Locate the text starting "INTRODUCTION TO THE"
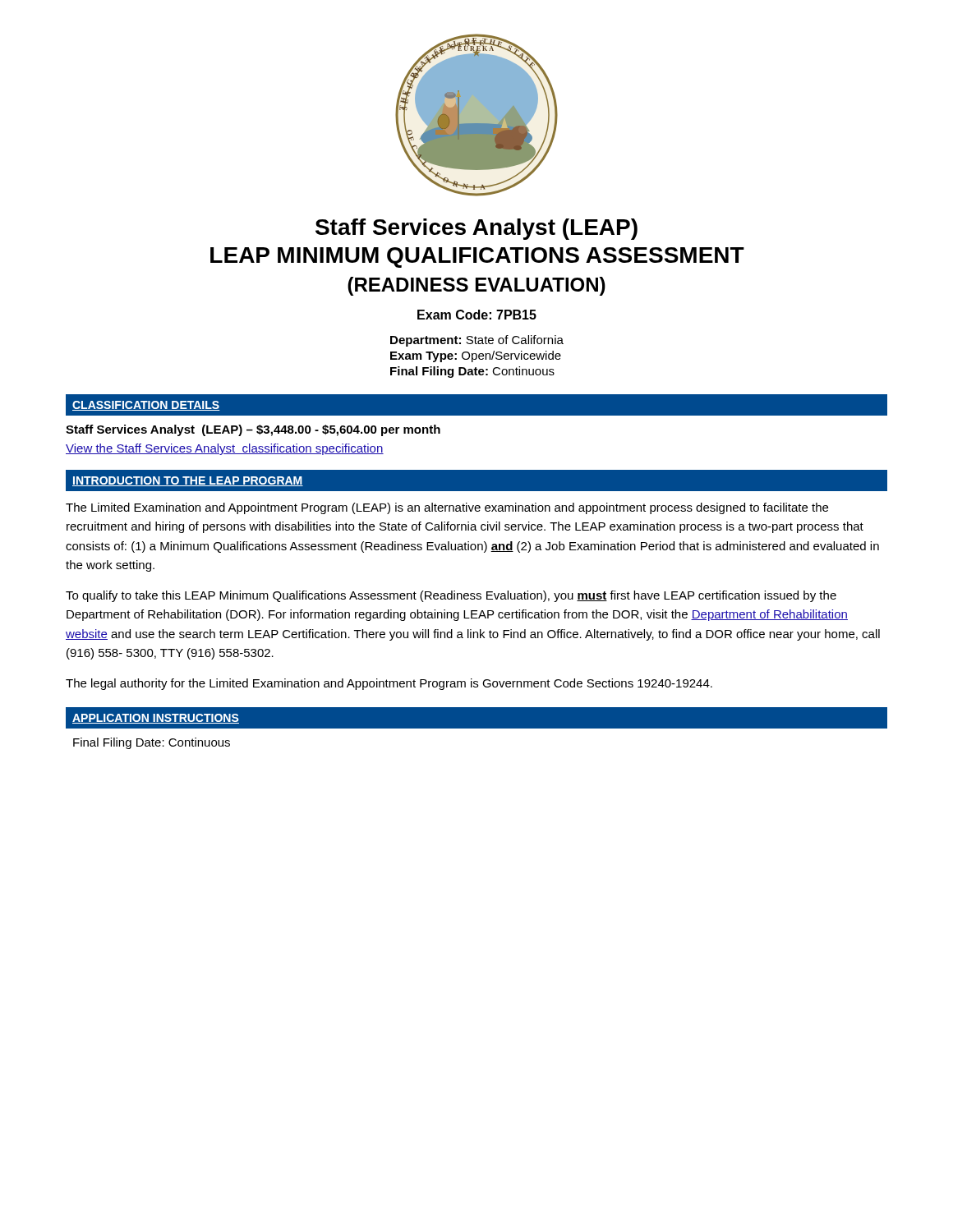The image size is (953, 1232). 187,480
